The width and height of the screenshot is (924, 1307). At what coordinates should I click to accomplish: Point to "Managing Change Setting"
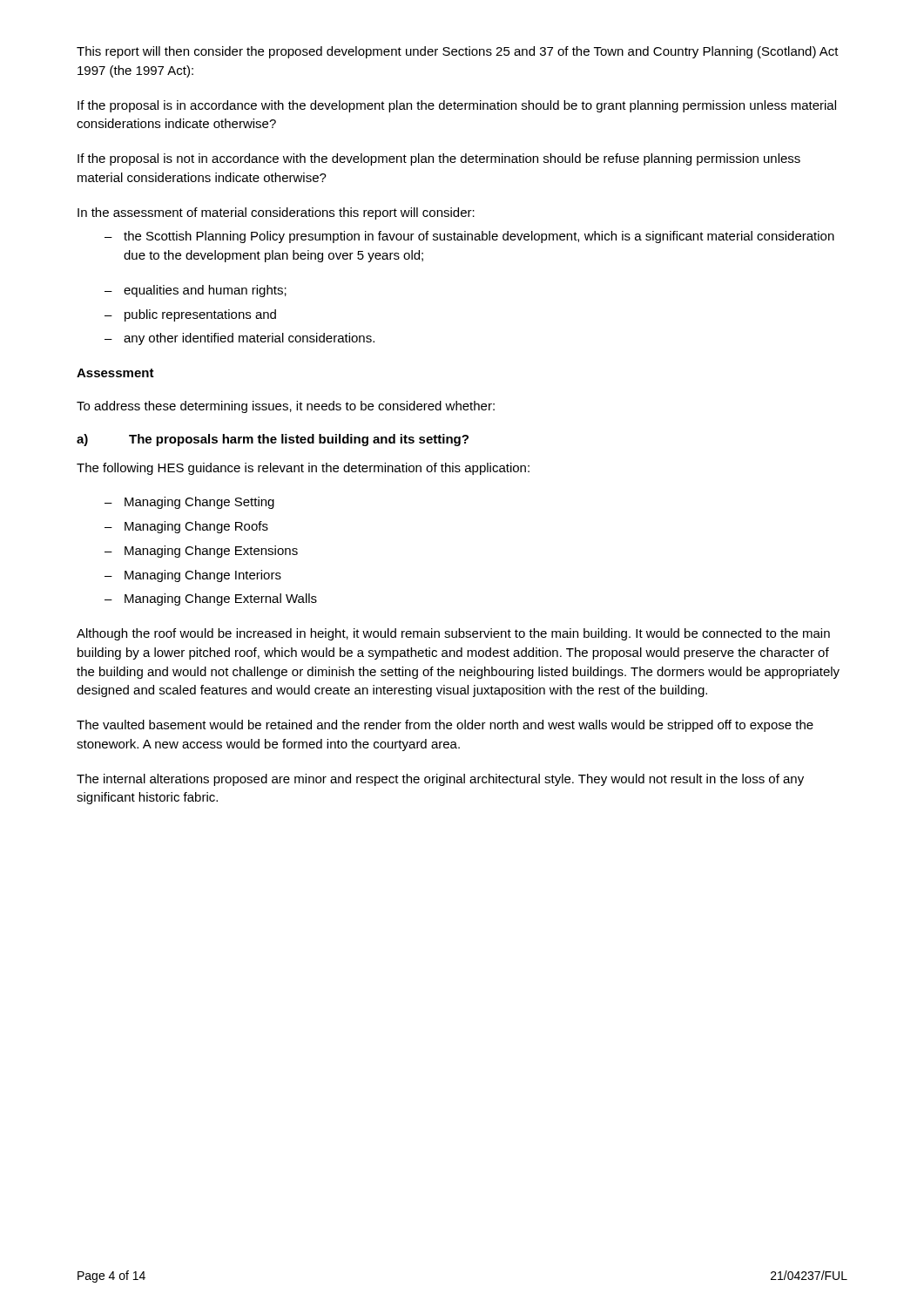coord(189,503)
